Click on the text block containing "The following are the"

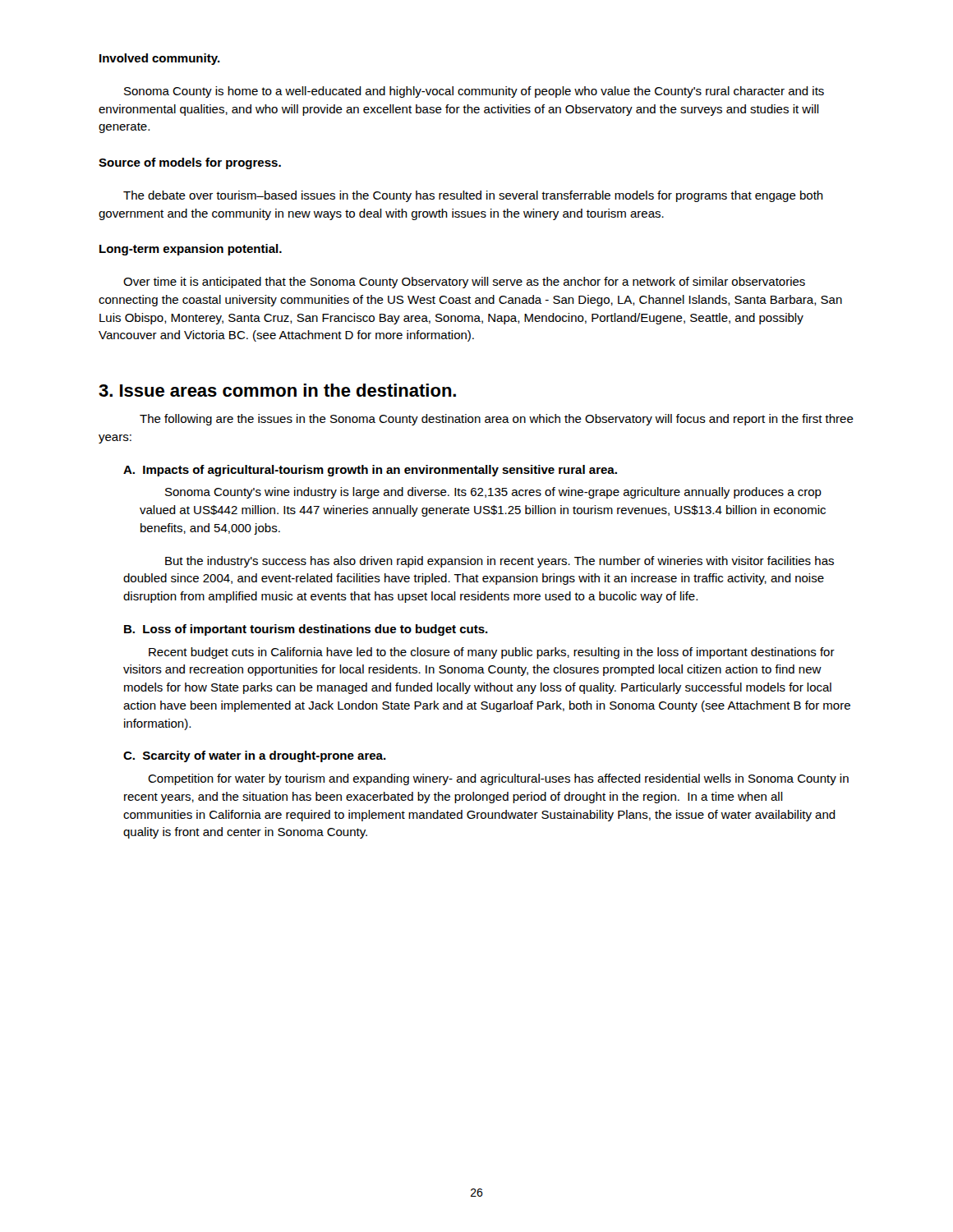[476, 428]
